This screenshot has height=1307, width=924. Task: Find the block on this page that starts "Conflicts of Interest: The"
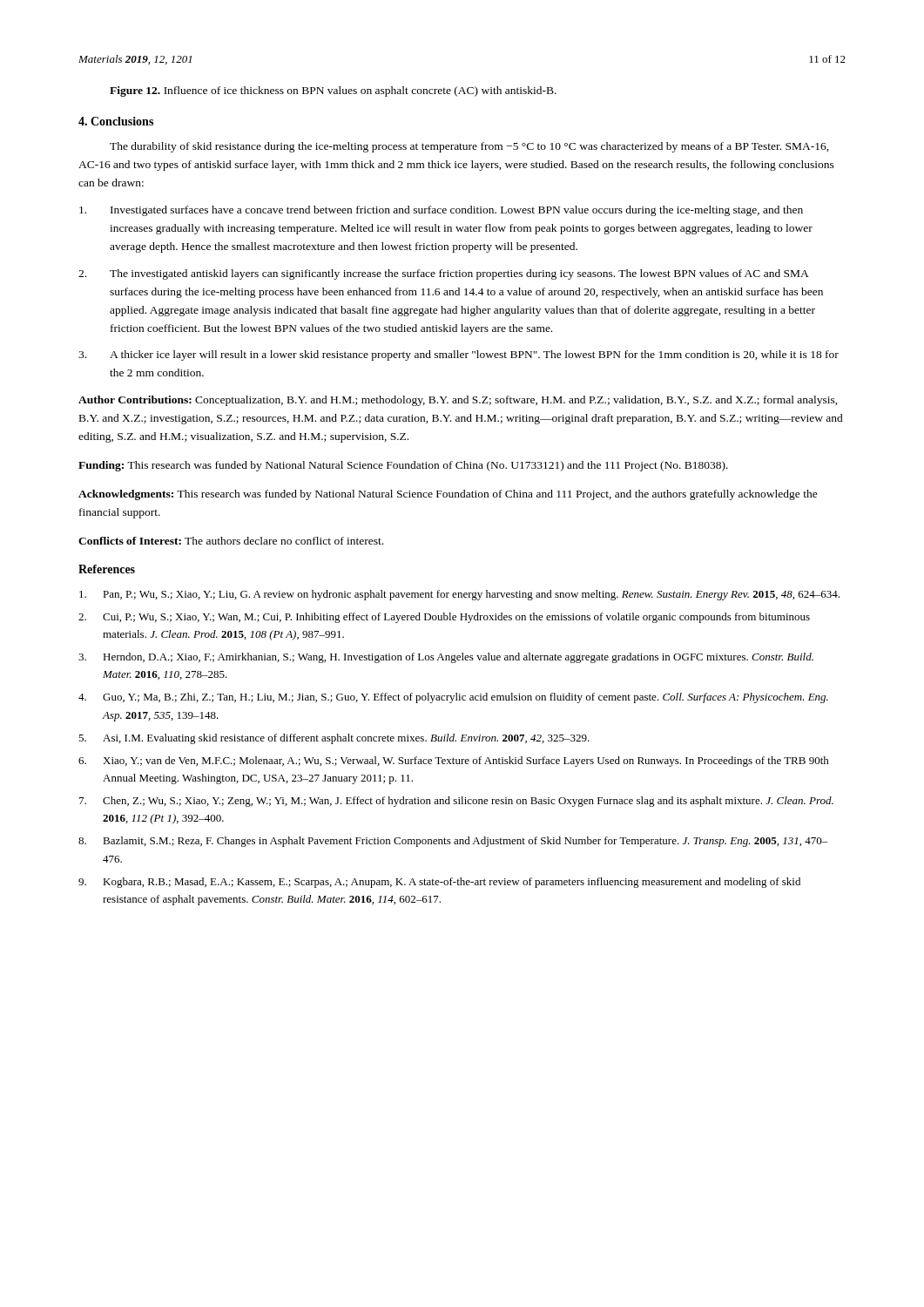[x=231, y=541]
